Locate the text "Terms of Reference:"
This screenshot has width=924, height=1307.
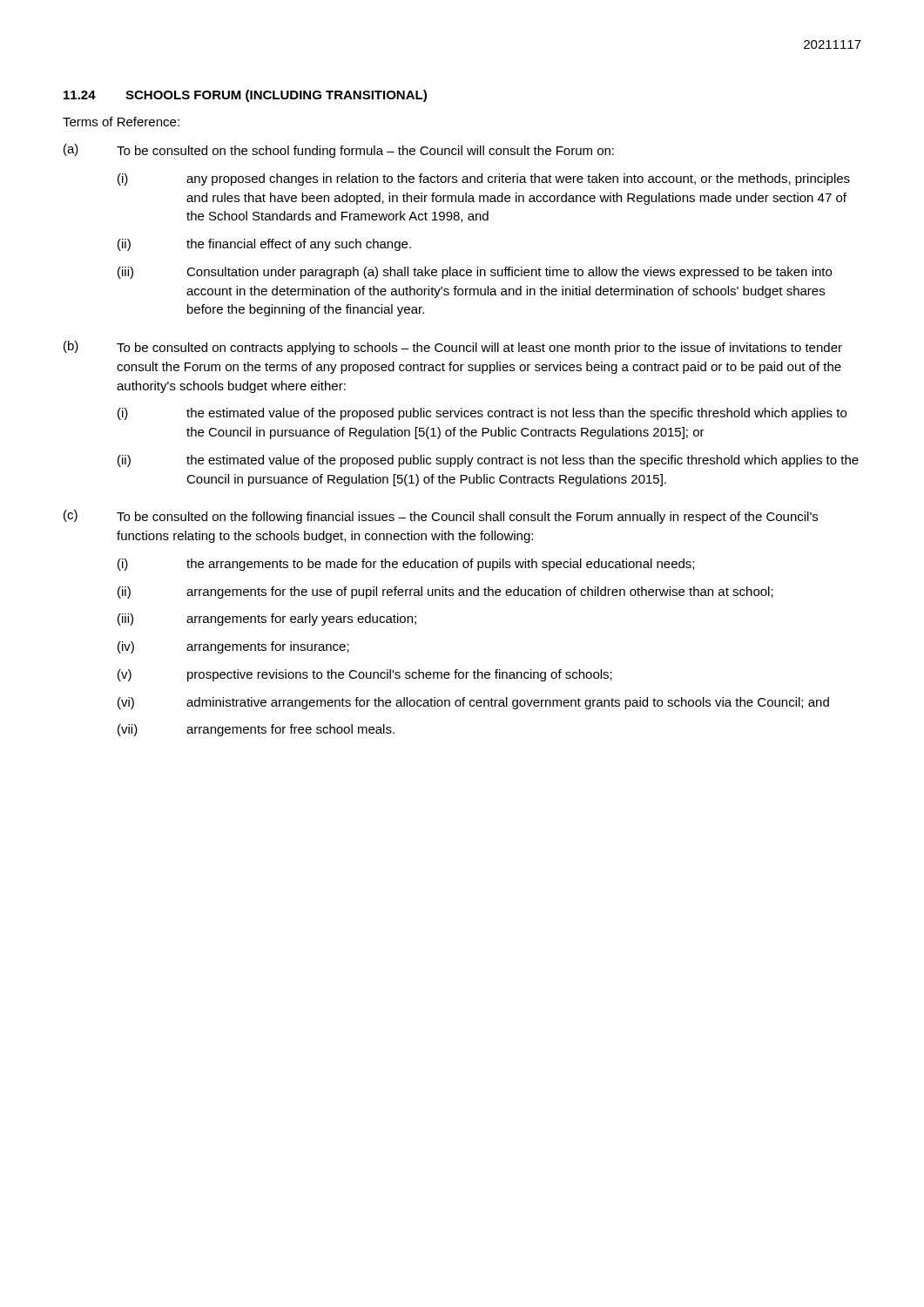[x=122, y=122]
